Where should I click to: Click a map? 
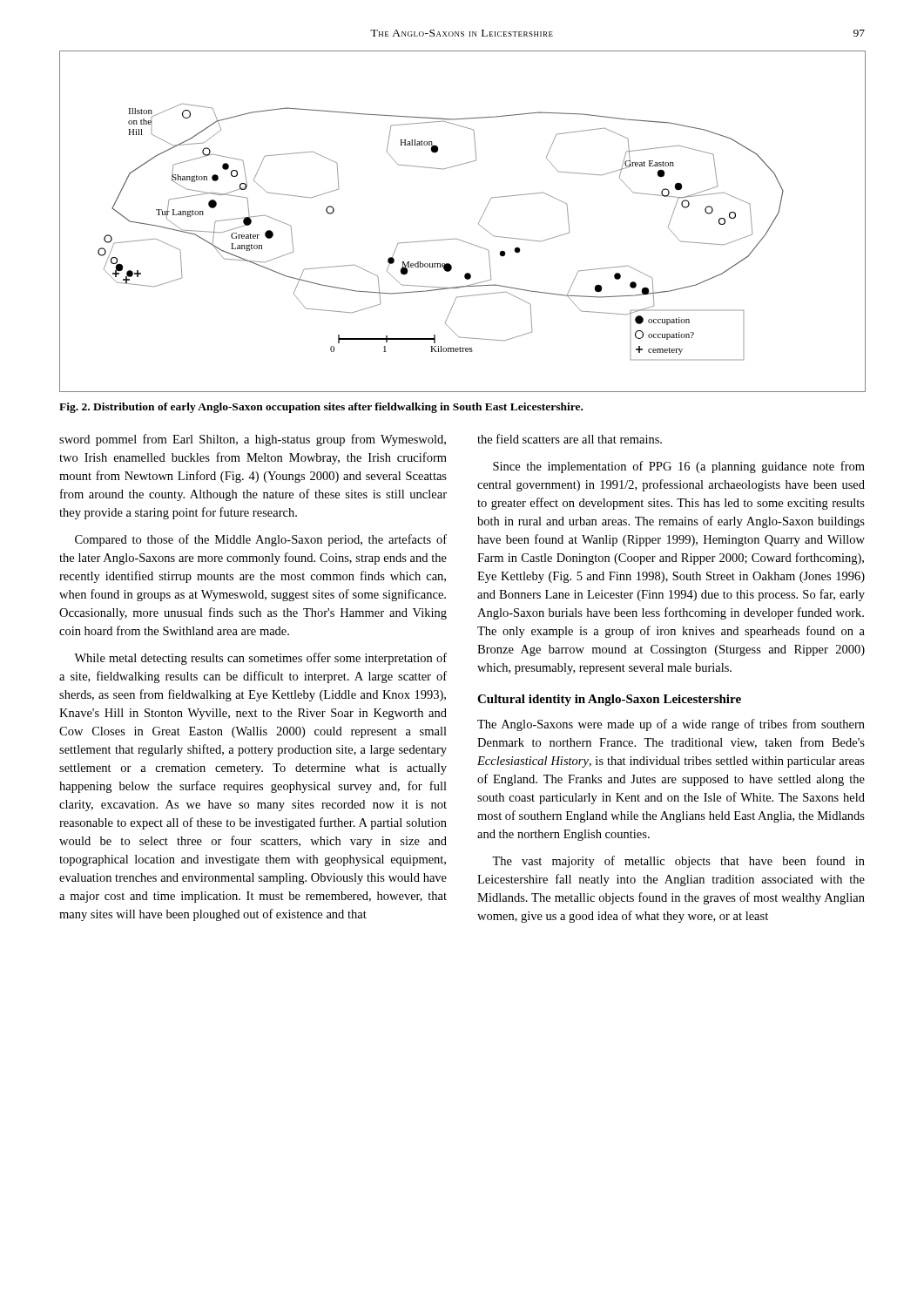point(462,221)
